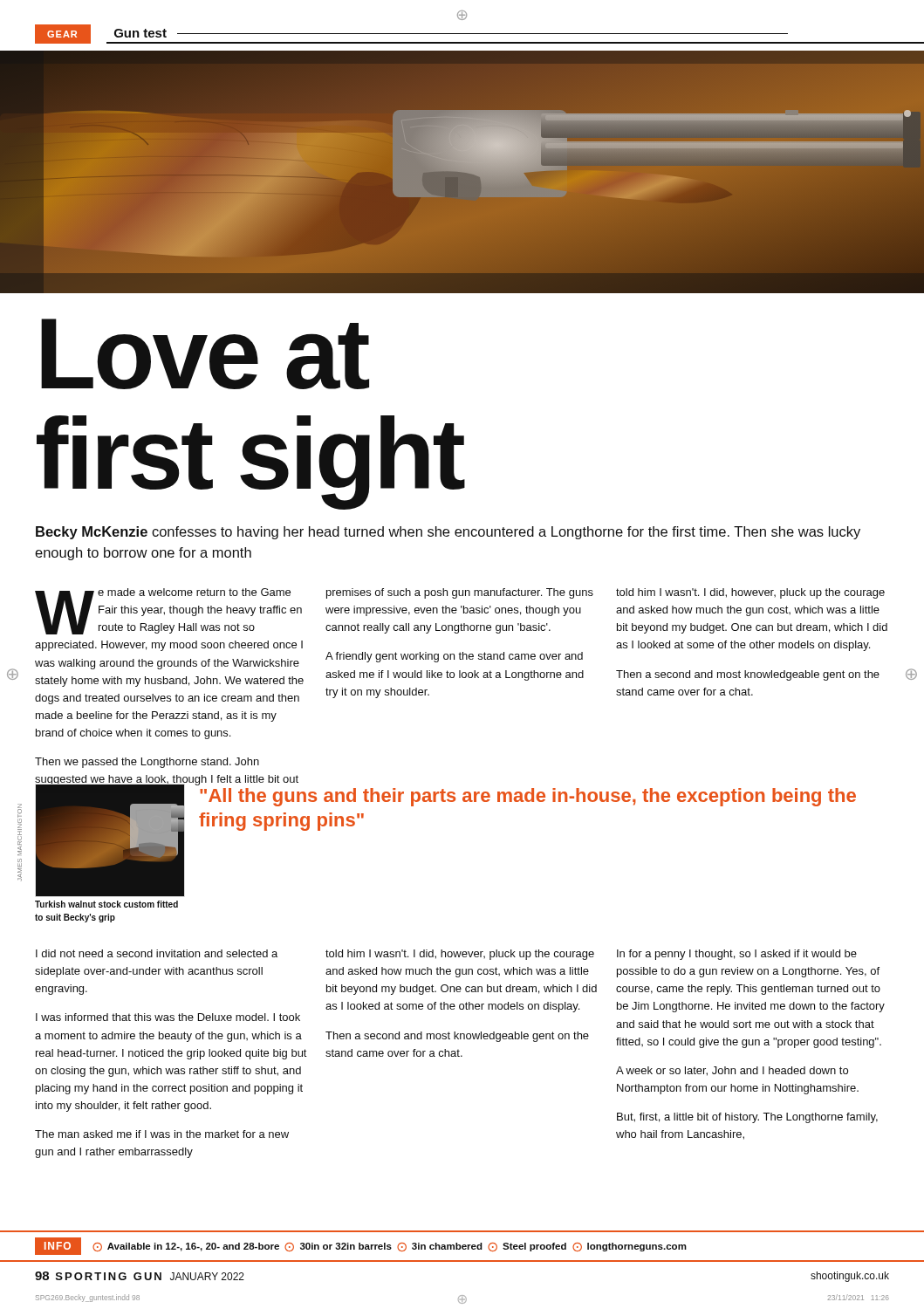
Task: Point to the block beginning "I did not need a second invitation"
Action: [x=171, y=1053]
